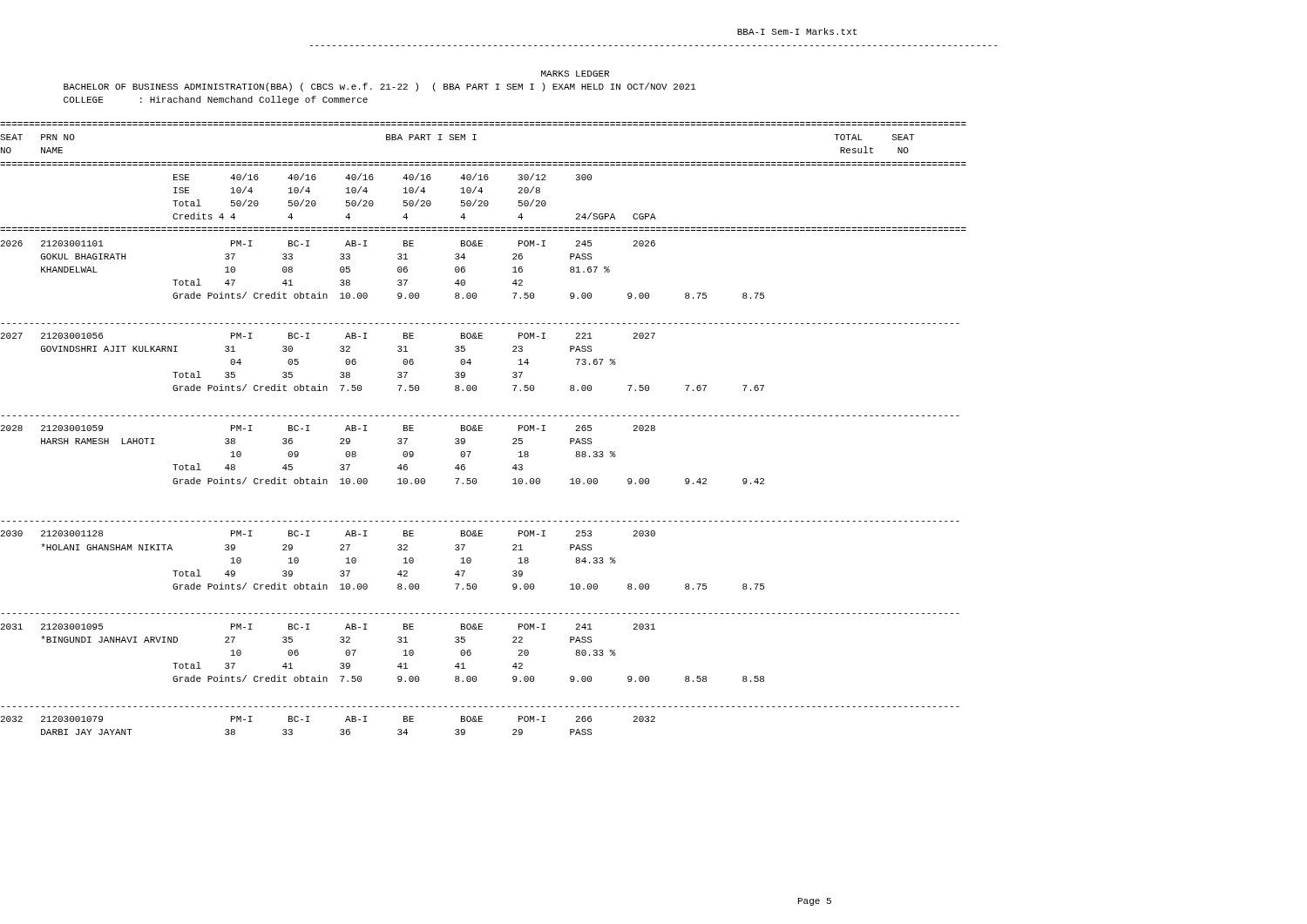Locate the section header containing "MARKS LEDGER BACHELOR OF BUSINESS ADMINISTRATION(BBA) ( CBCS"

tap(654, 88)
